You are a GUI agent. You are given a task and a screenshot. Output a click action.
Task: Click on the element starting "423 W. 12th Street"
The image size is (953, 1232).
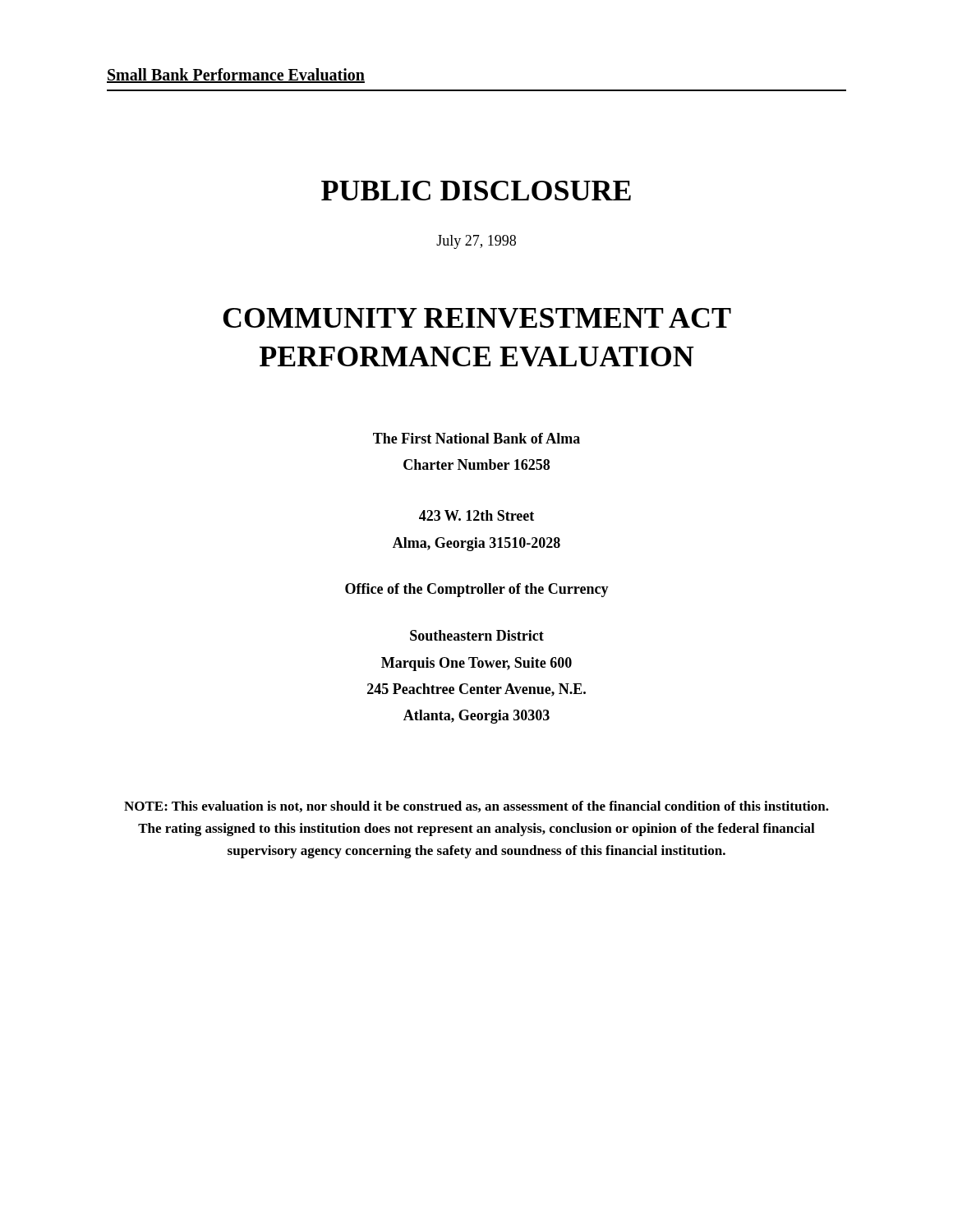476,530
